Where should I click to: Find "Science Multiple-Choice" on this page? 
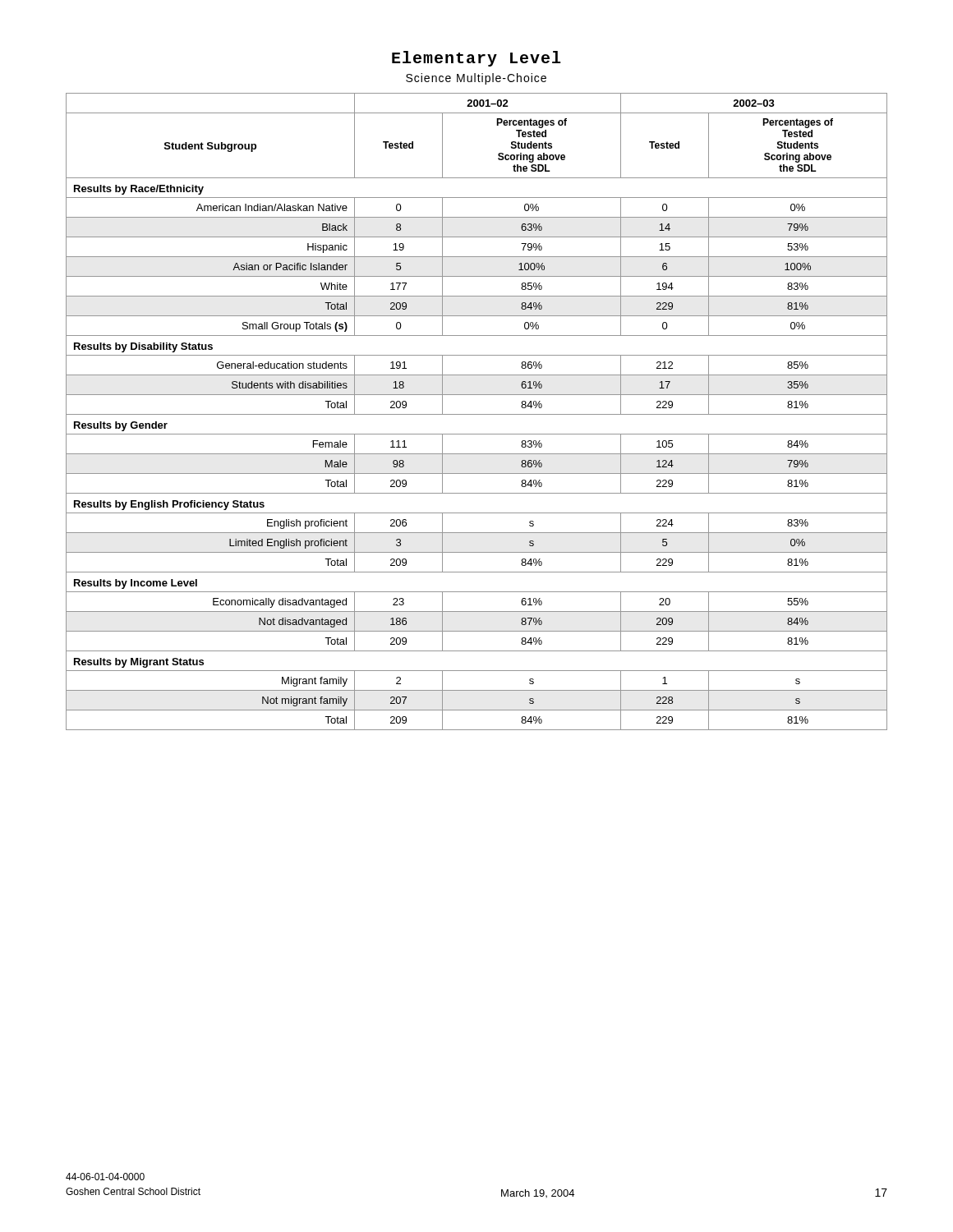click(x=476, y=78)
